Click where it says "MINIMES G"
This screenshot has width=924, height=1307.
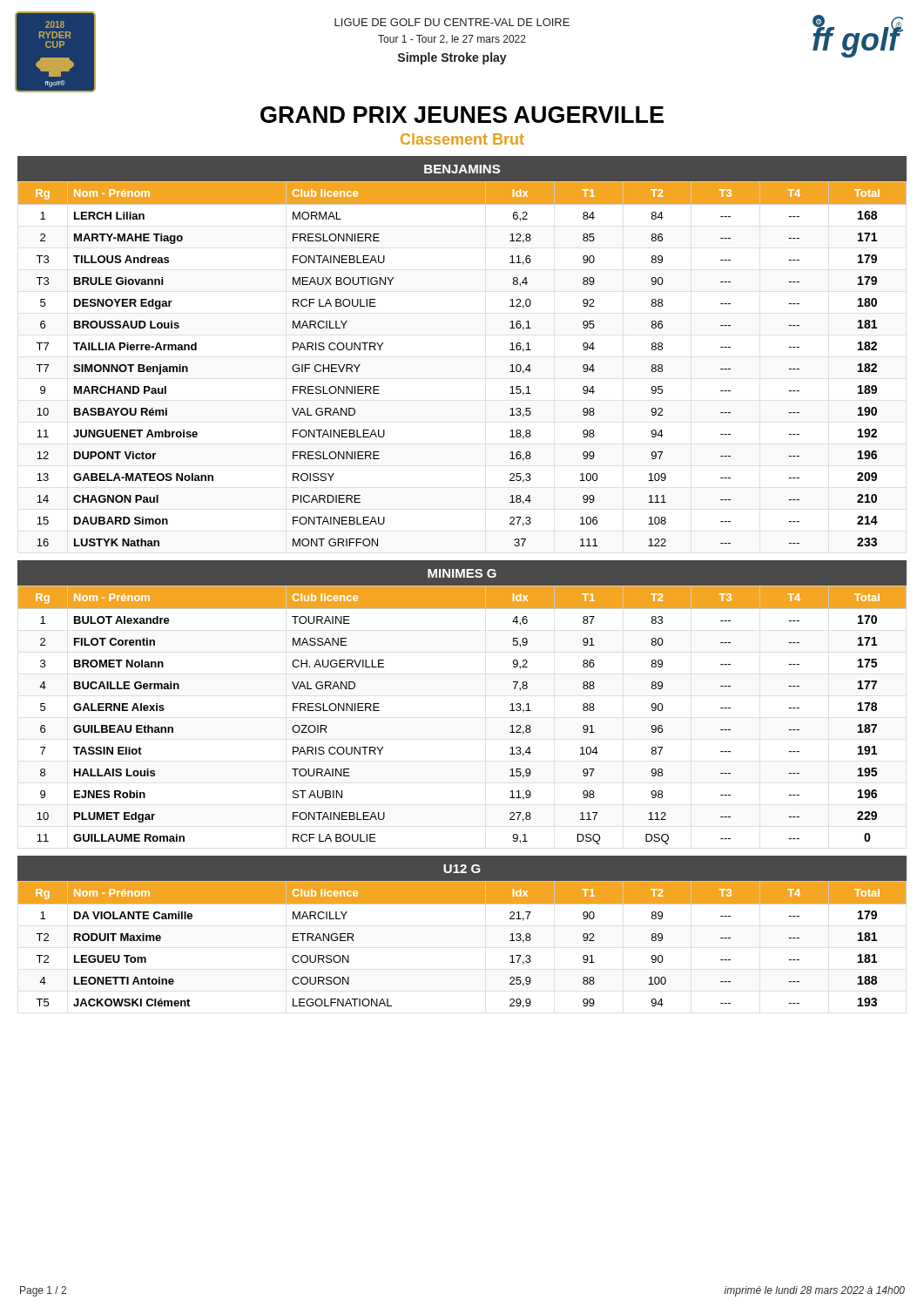click(x=462, y=573)
